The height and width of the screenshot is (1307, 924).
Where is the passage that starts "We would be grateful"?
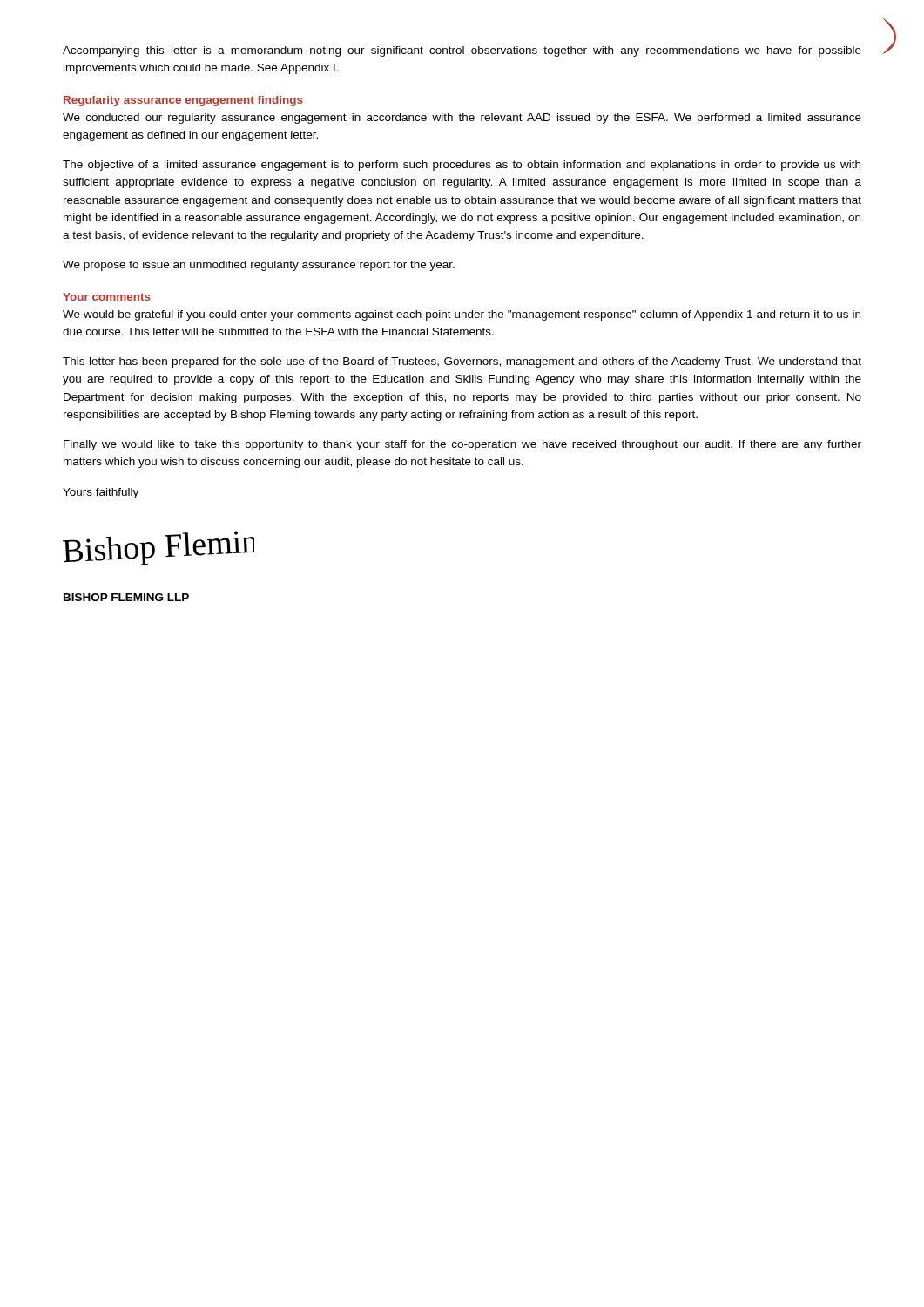[462, 323]
